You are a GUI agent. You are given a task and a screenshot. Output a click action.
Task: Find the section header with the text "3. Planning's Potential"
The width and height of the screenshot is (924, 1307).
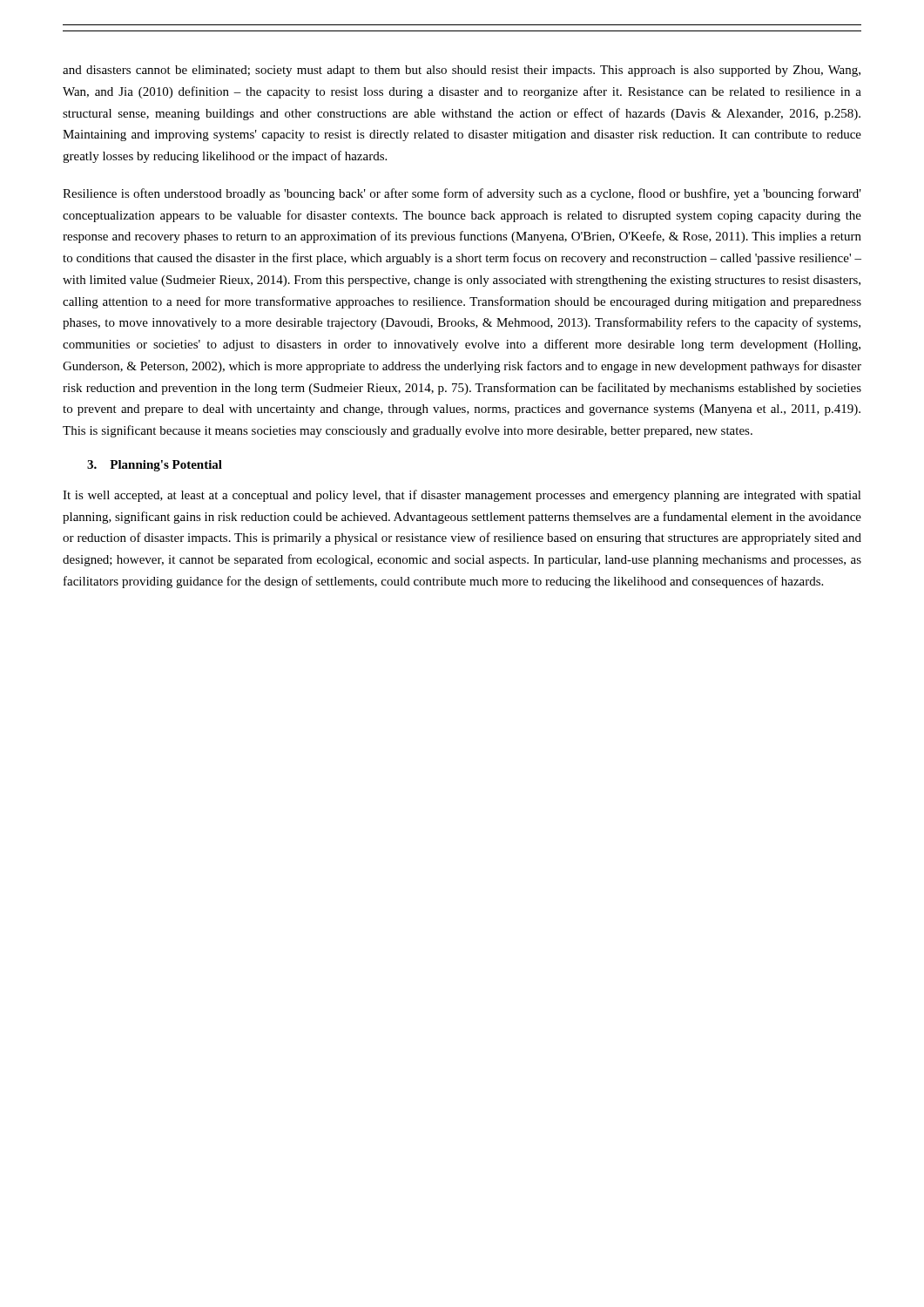point(155,464)
